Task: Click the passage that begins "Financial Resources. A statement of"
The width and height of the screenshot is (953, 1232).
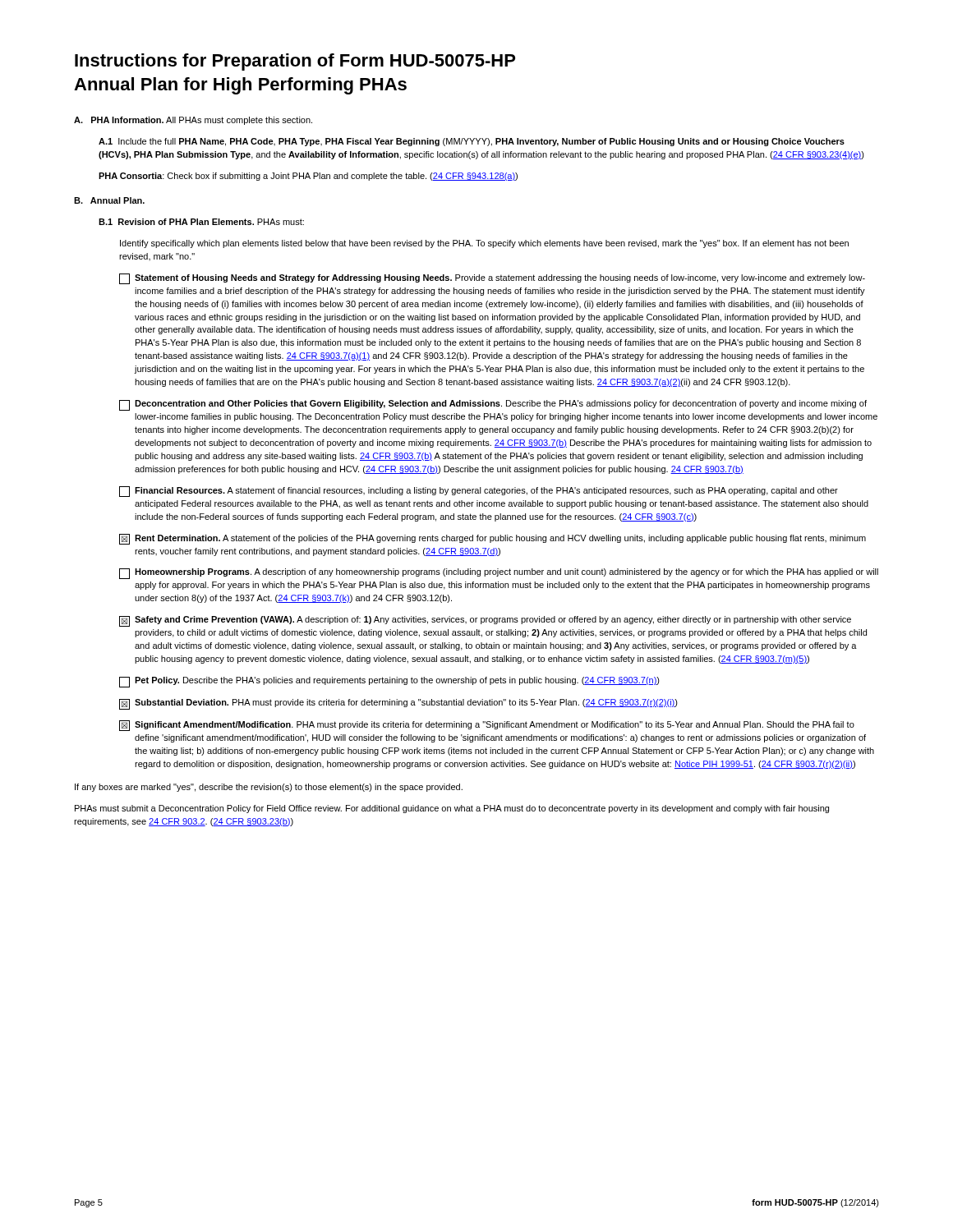Action: [x=499, y=504]
